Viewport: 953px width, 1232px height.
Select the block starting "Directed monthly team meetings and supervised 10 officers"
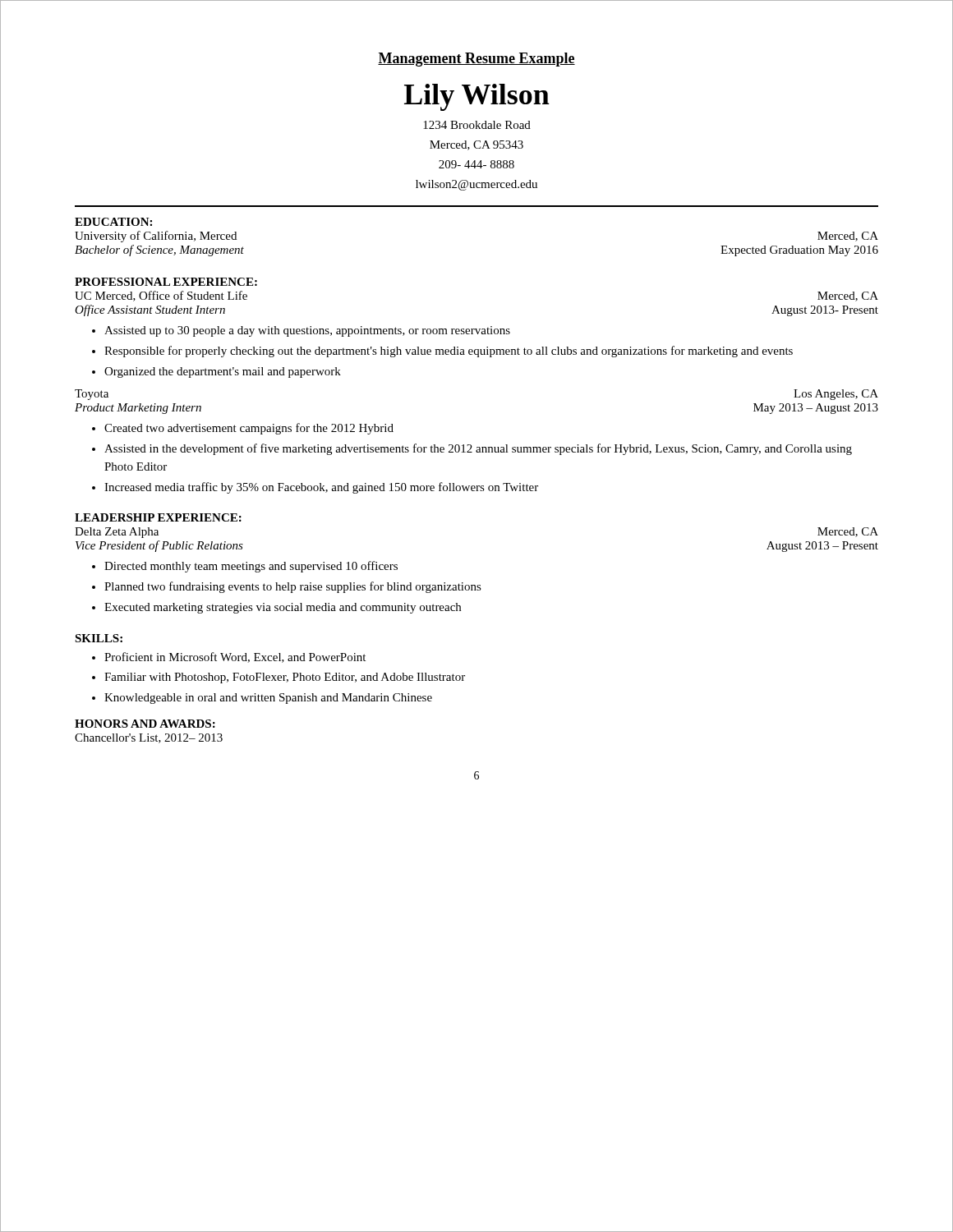tap(251, 566)
